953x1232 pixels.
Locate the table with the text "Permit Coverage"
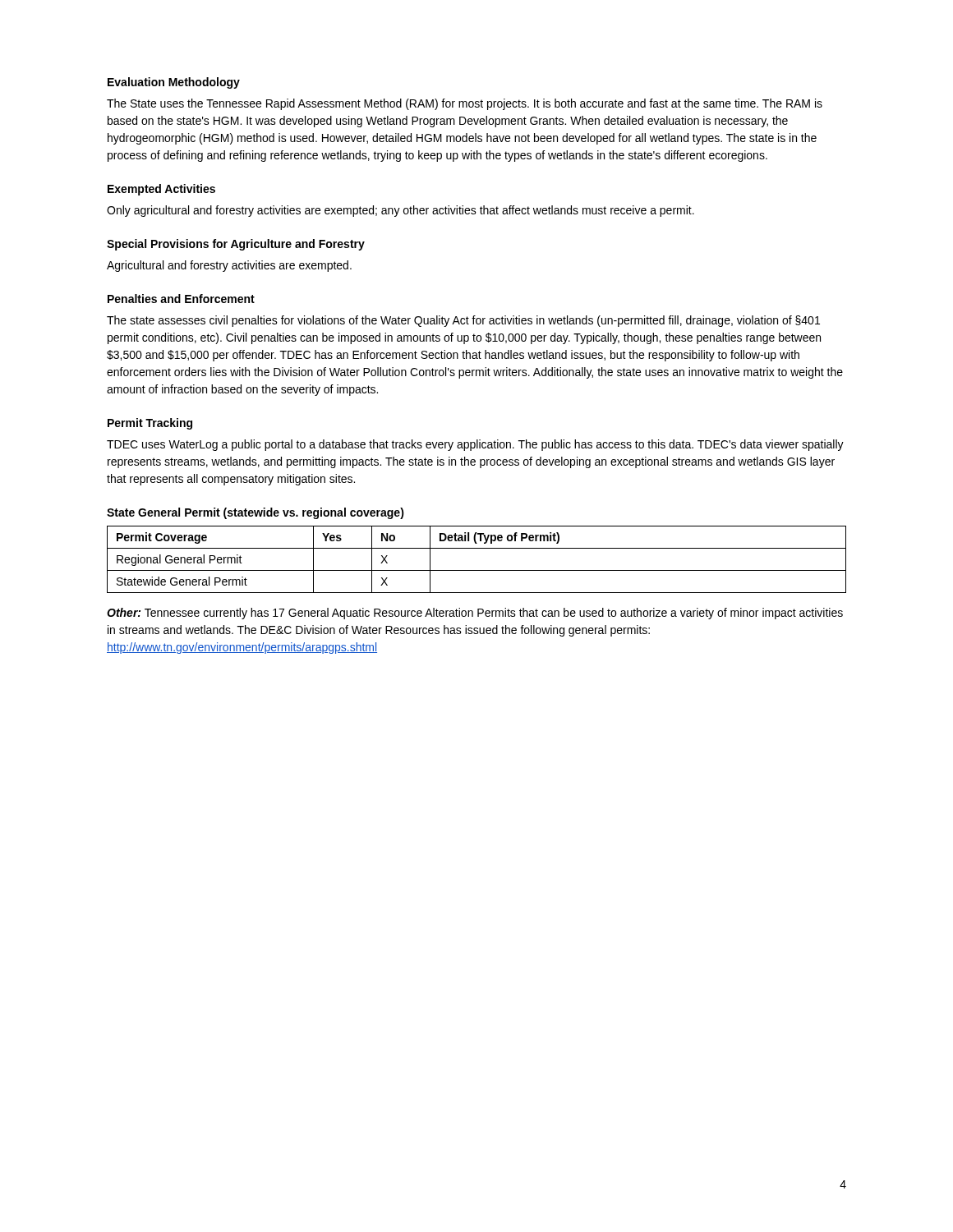pyautogui.click(x=476, y=559)
